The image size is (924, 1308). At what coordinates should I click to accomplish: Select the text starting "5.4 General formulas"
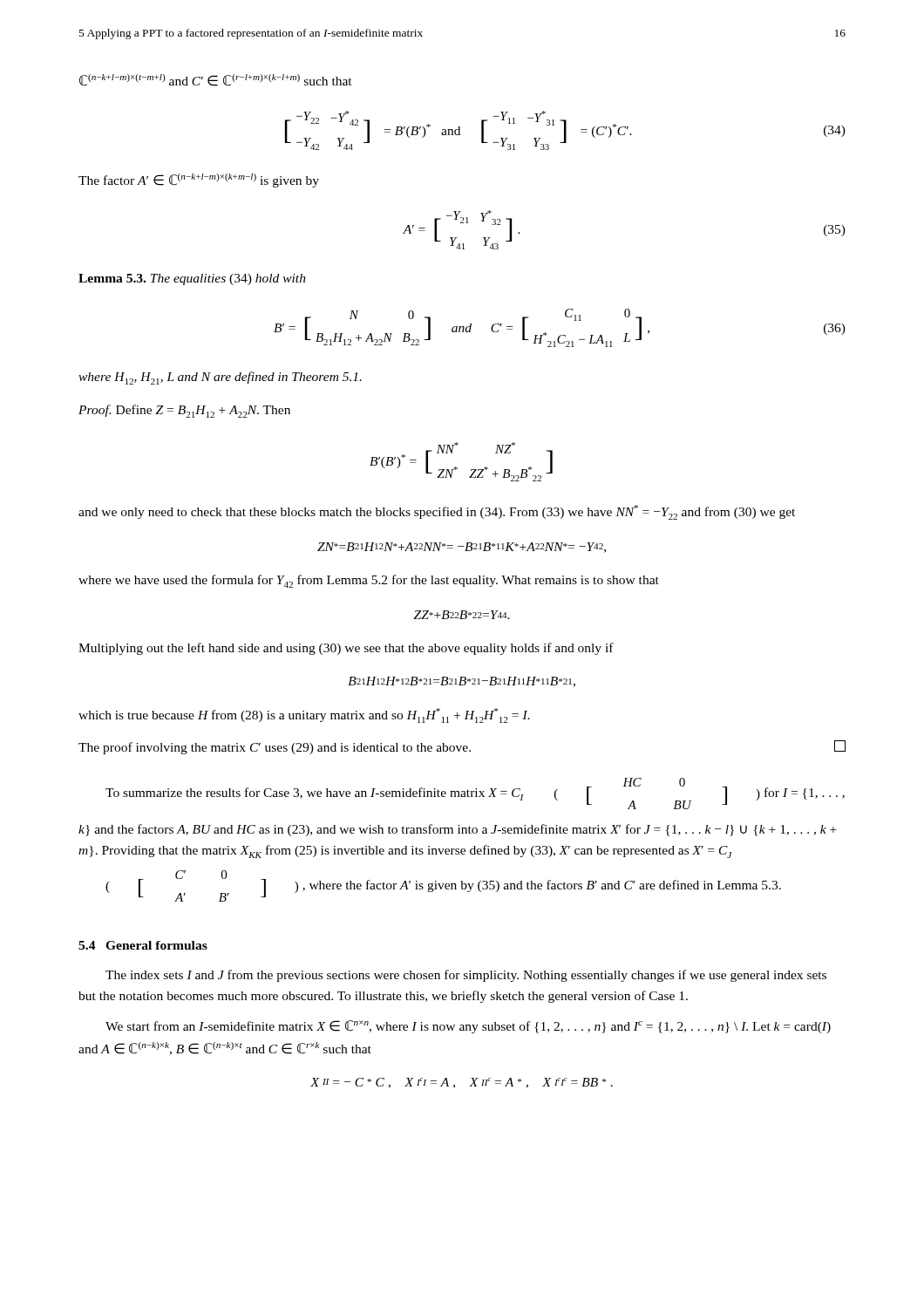click(143, 945)
